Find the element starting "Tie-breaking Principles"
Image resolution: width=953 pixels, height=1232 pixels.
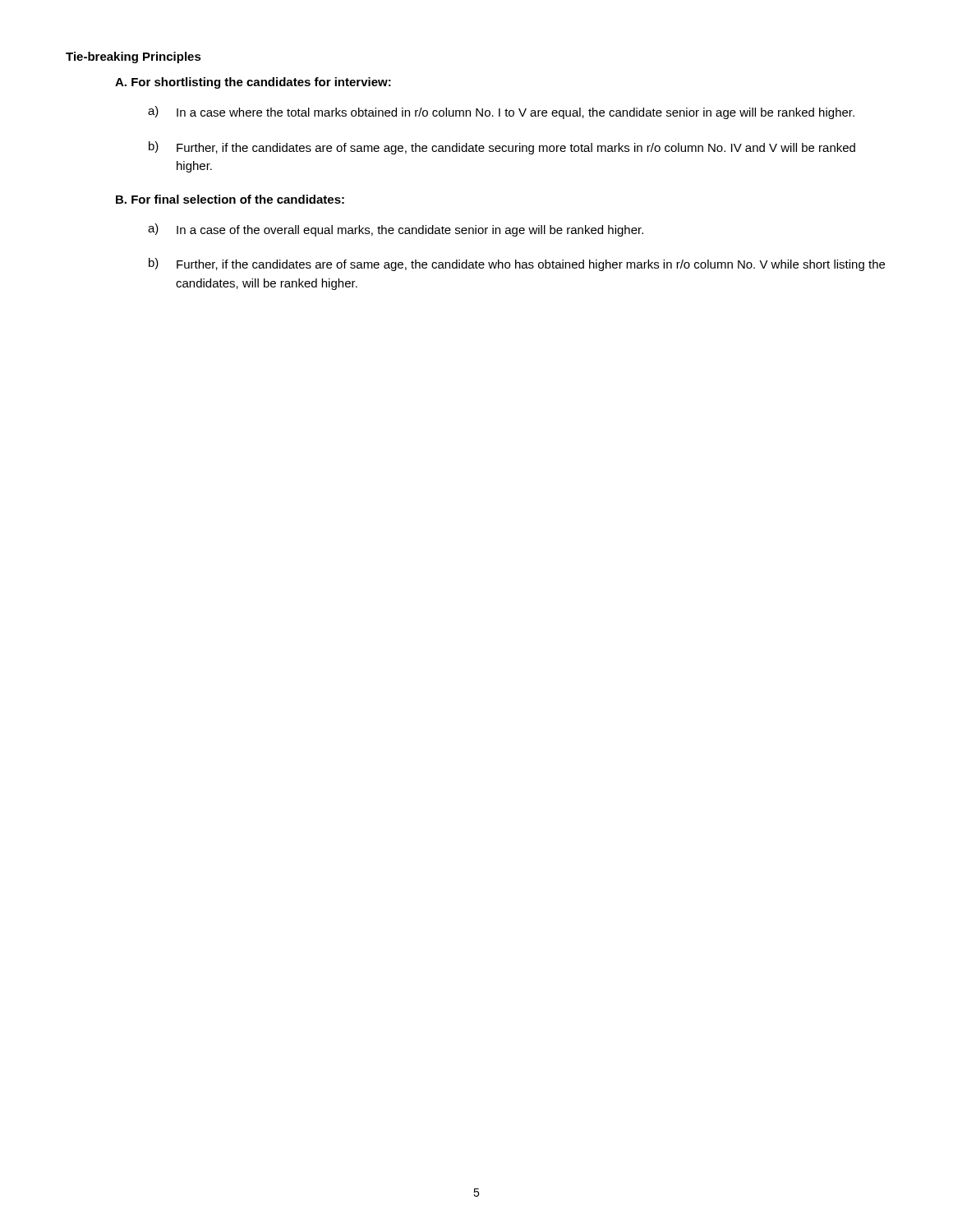133,56
